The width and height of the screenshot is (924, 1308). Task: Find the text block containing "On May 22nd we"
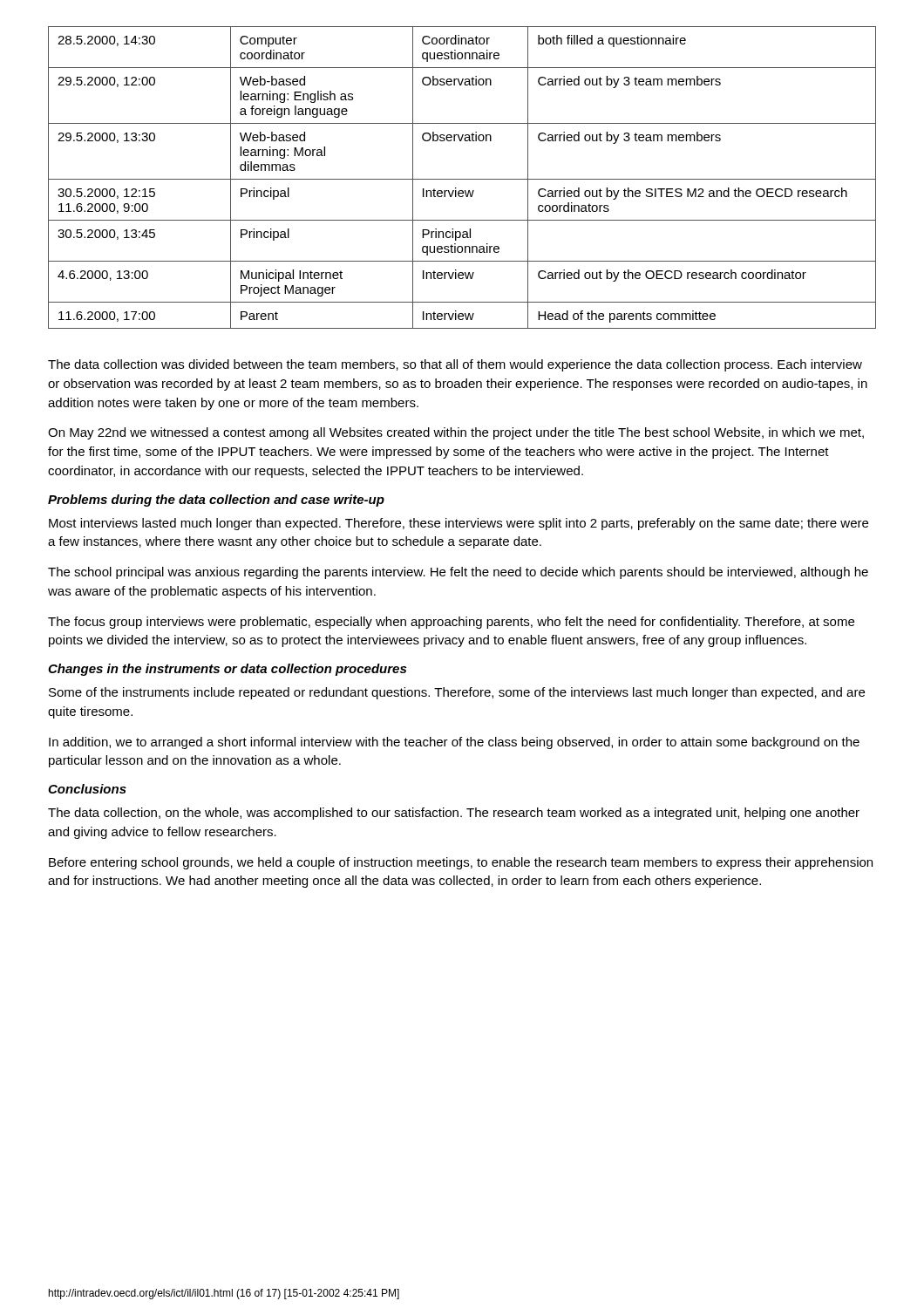pos(456,451)
